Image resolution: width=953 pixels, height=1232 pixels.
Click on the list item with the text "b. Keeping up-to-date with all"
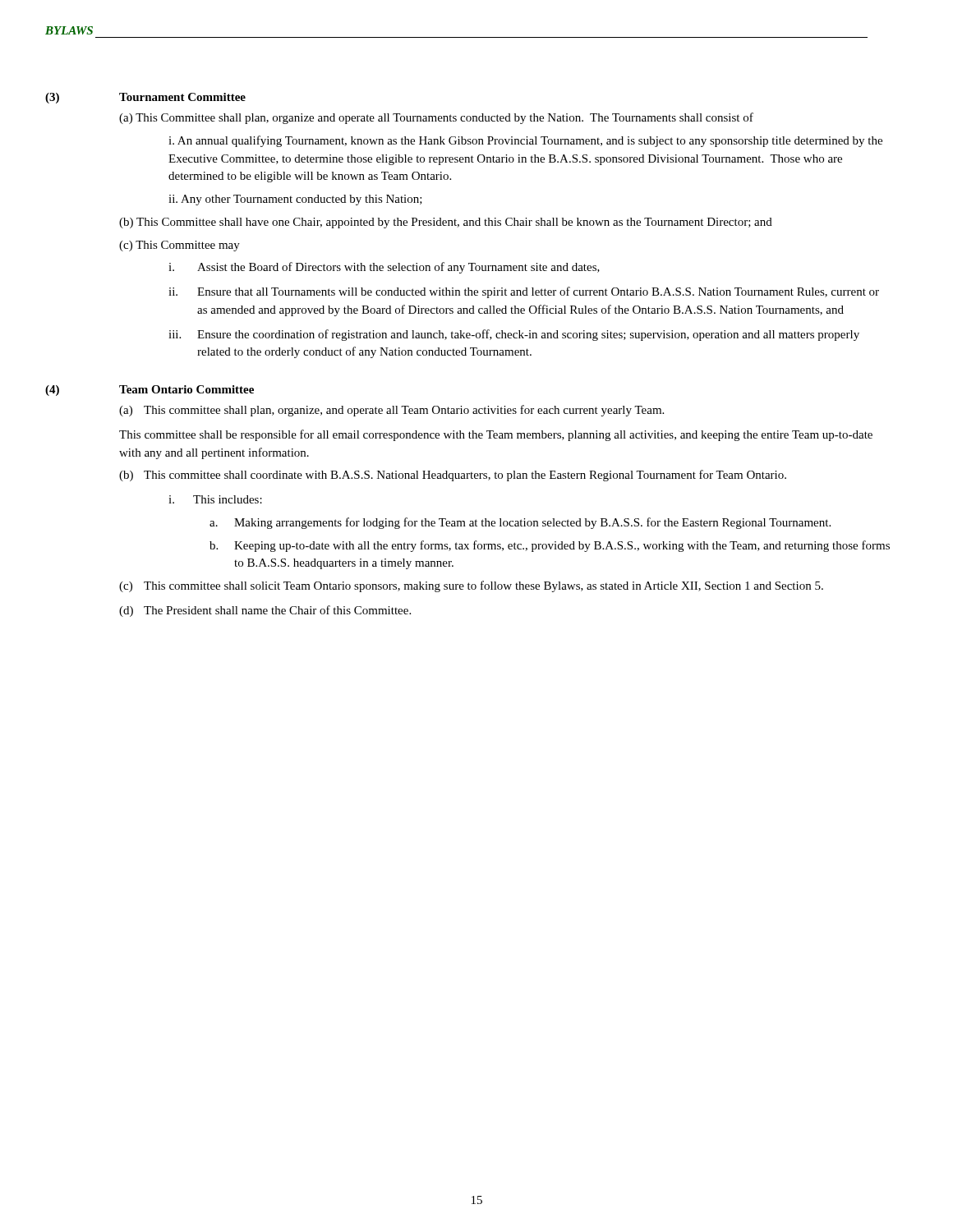(x=550, y=555)
